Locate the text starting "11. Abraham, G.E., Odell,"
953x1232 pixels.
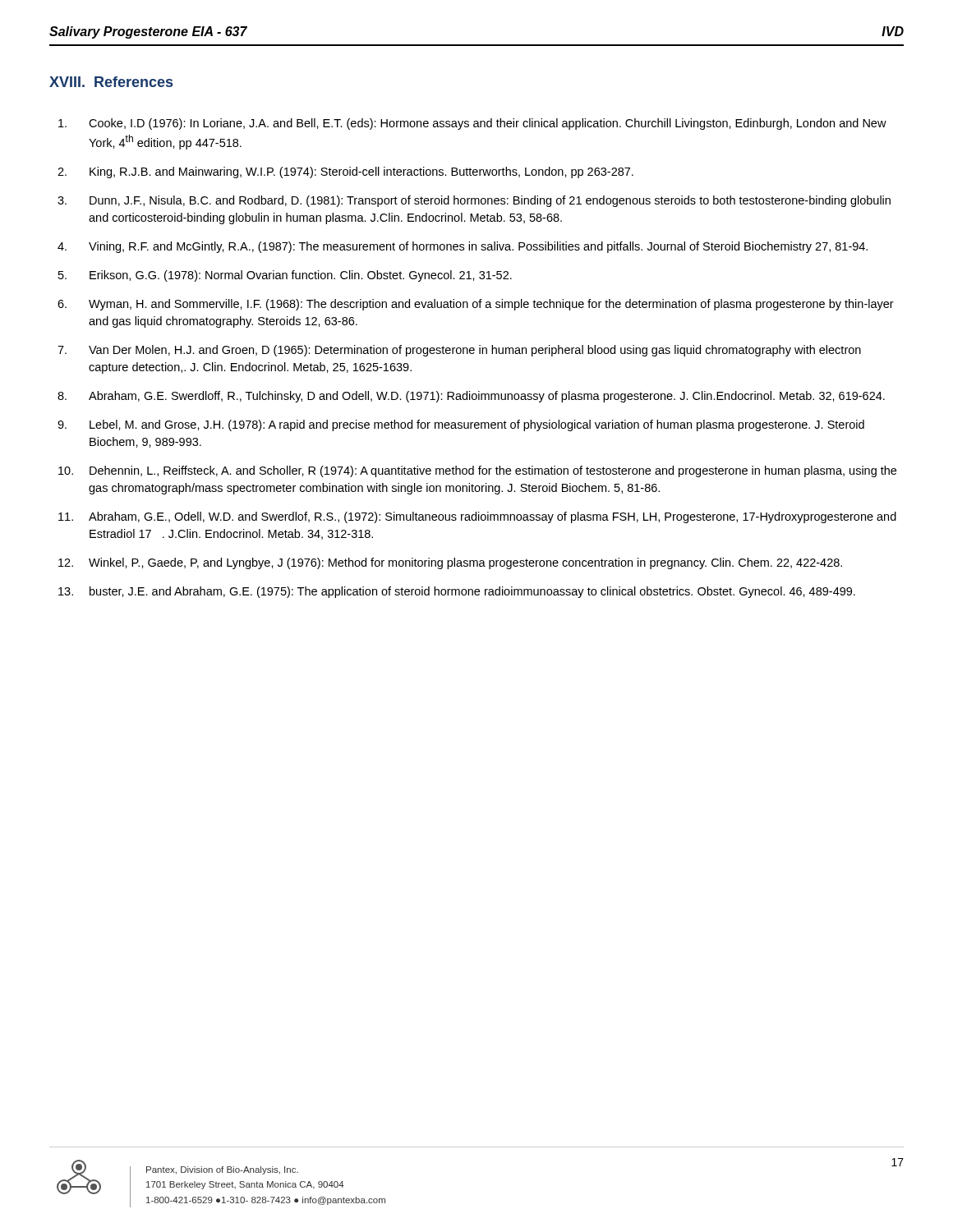(x=476, y=526)
